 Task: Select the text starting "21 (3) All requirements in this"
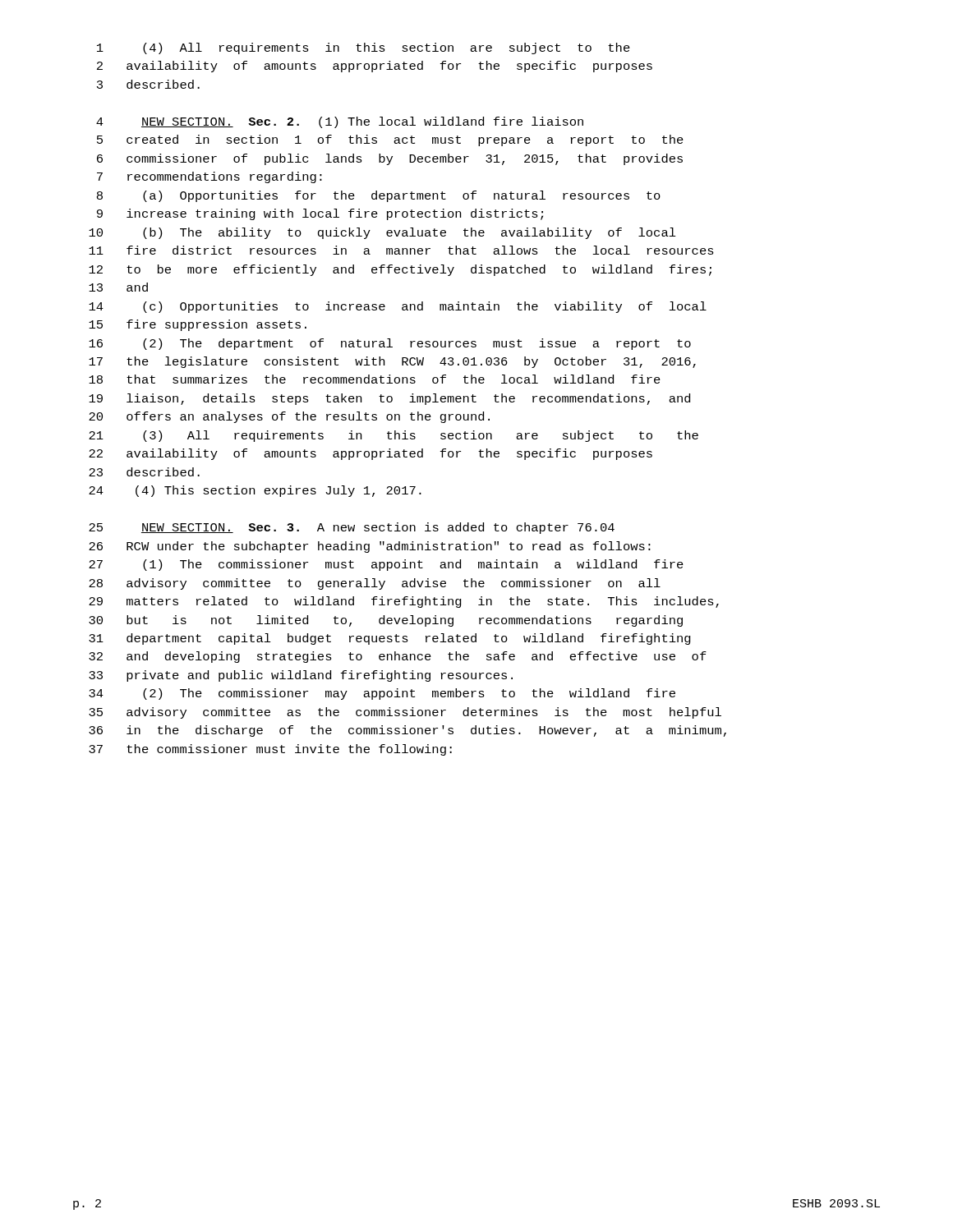pos(476,455)
